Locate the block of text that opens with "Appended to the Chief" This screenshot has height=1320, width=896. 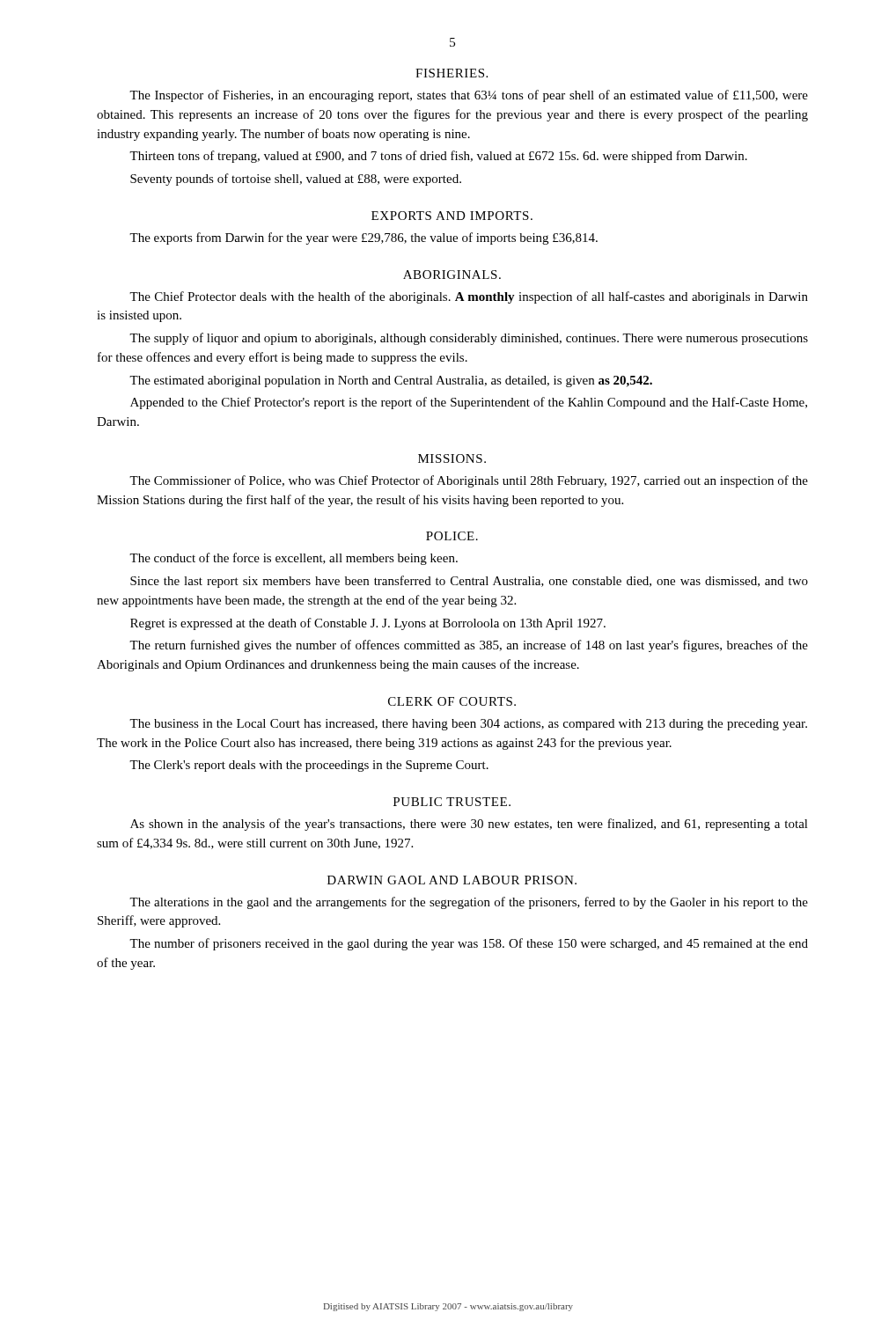[x=452, y=412]
